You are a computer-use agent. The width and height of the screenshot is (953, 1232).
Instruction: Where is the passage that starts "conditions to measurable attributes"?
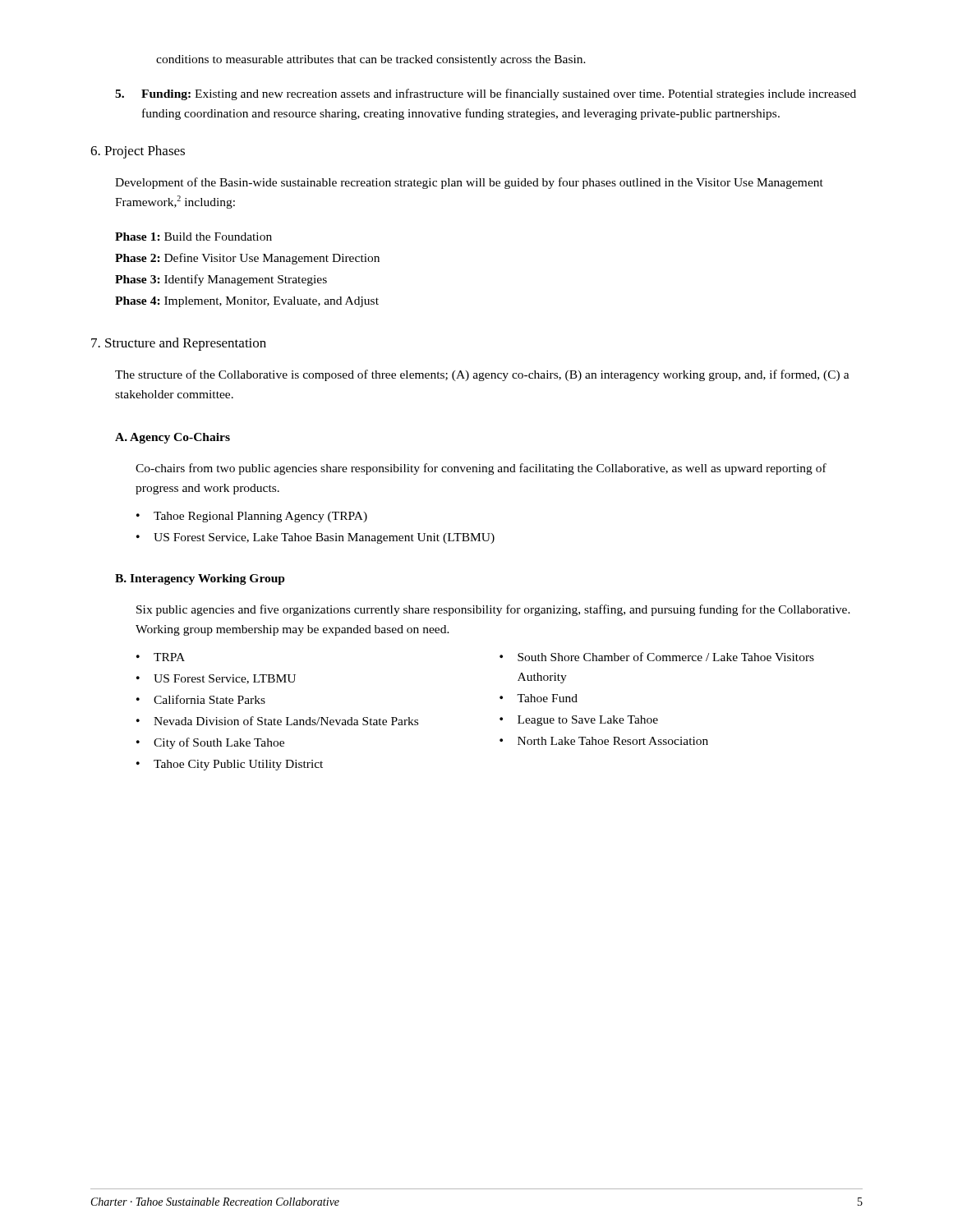(371, 59)
